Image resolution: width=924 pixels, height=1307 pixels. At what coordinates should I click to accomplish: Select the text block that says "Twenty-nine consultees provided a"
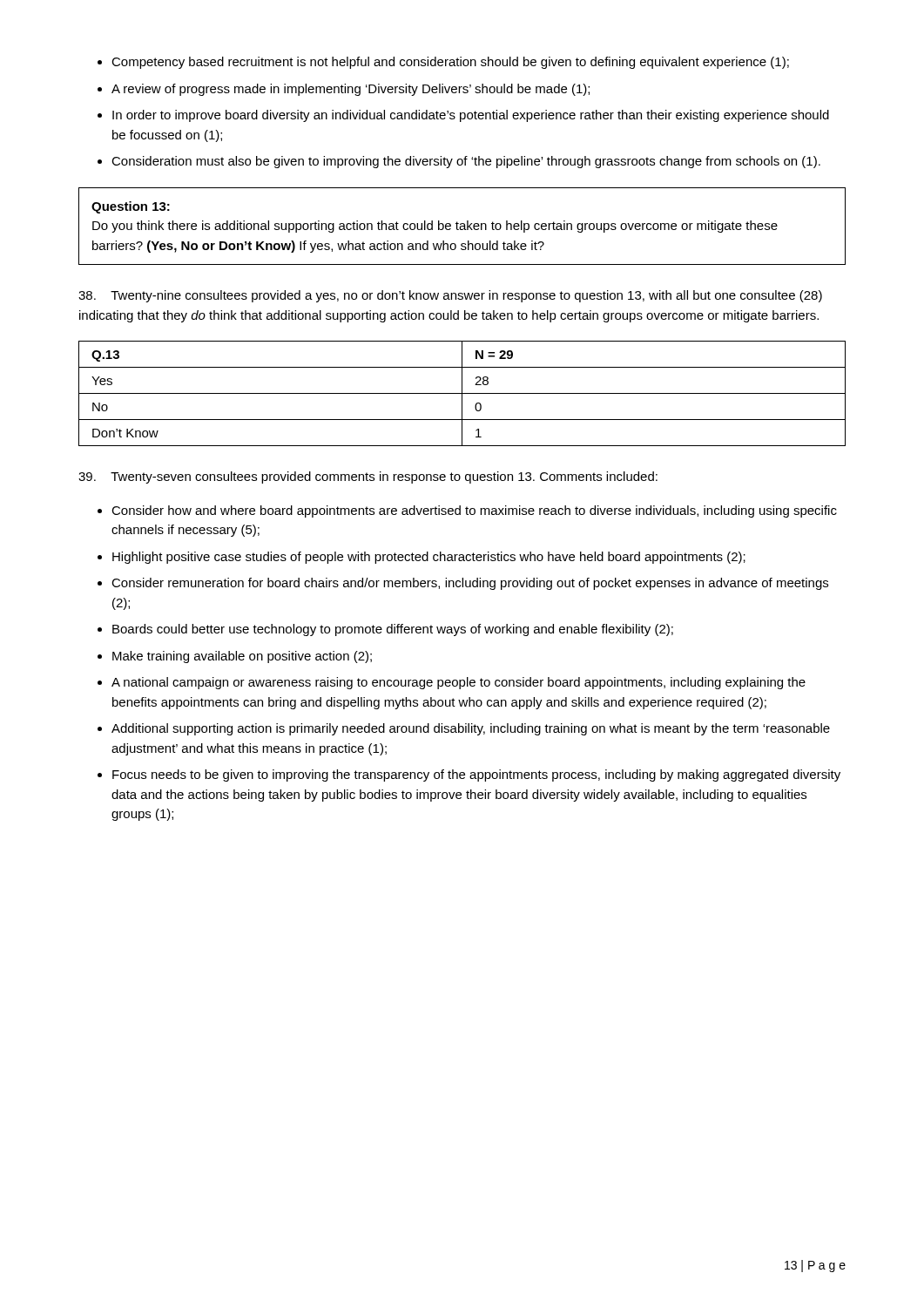click(450, 305)
